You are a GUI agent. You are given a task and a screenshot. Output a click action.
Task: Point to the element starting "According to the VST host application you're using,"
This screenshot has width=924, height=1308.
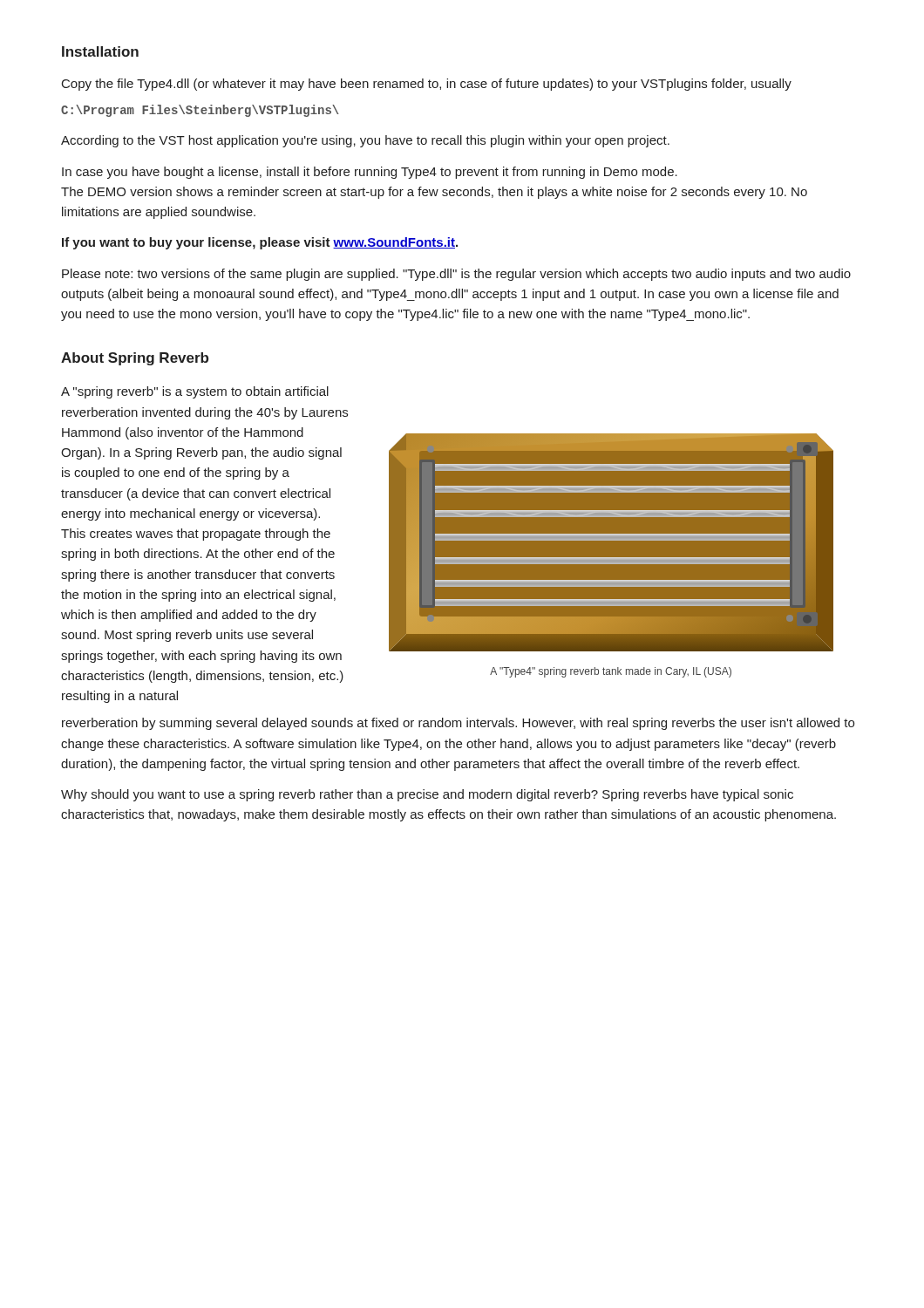366,140
